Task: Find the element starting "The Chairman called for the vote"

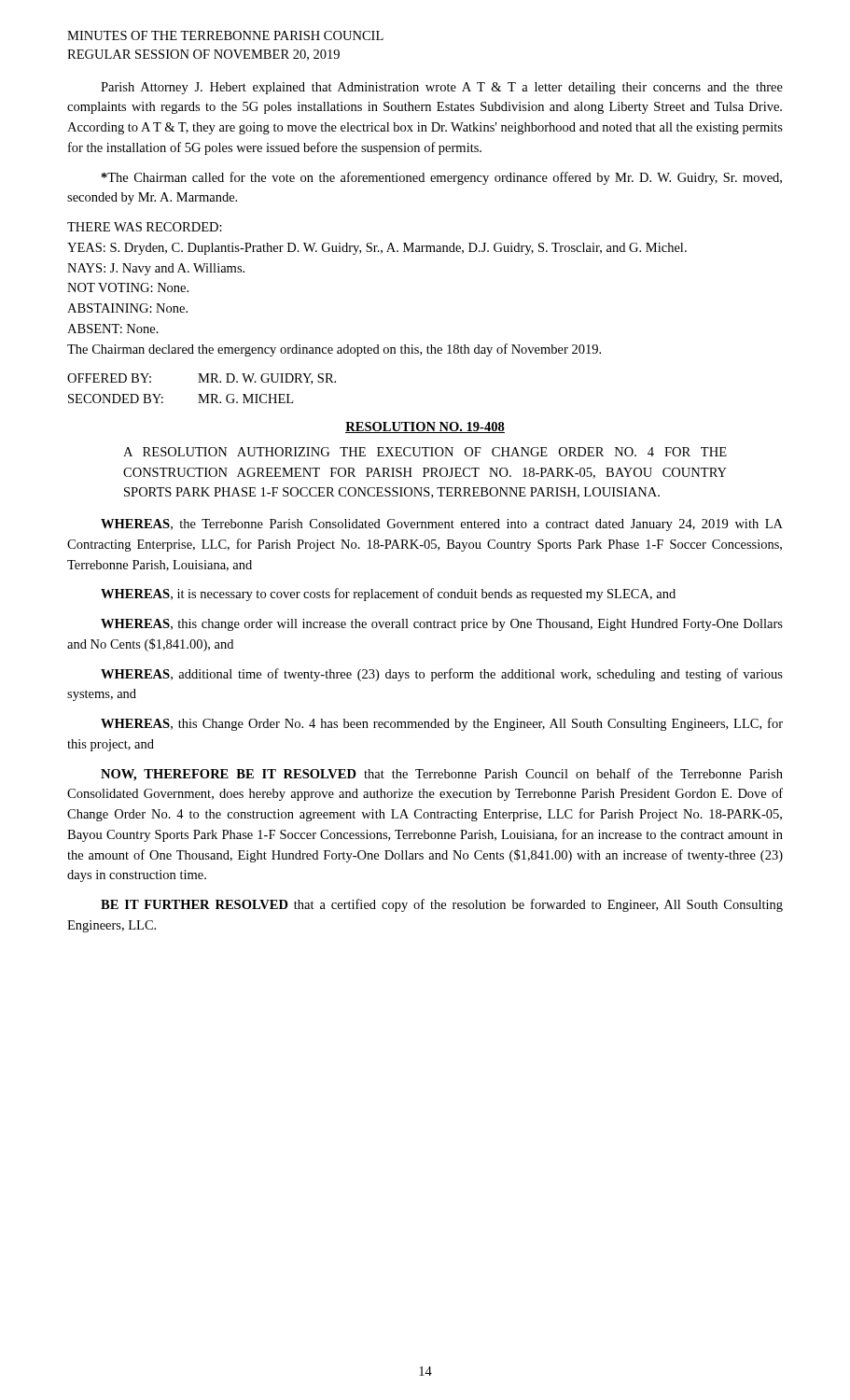Action: pyautogui.click(x=442, y=178)
